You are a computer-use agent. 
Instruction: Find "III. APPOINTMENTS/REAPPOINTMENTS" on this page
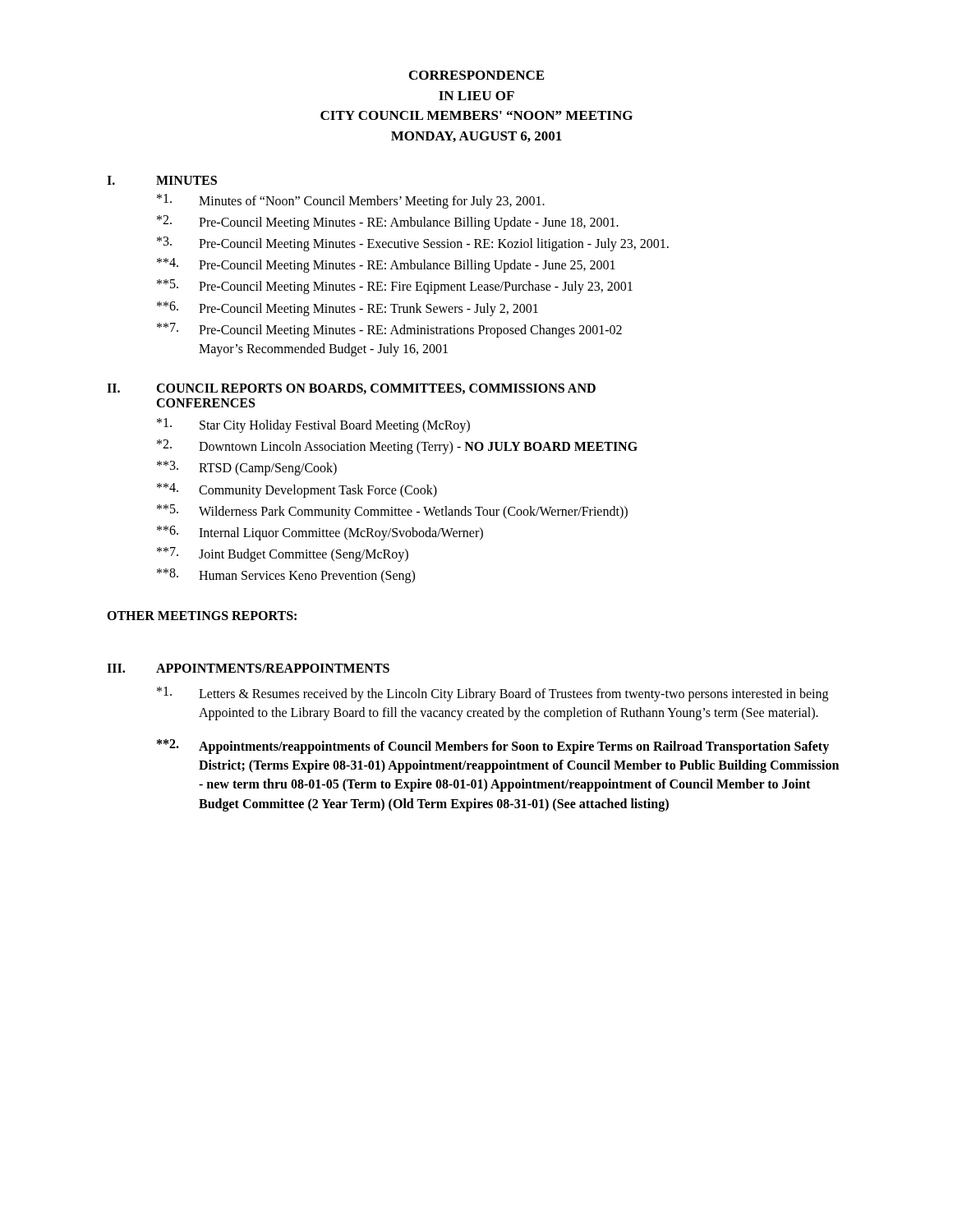248,668
